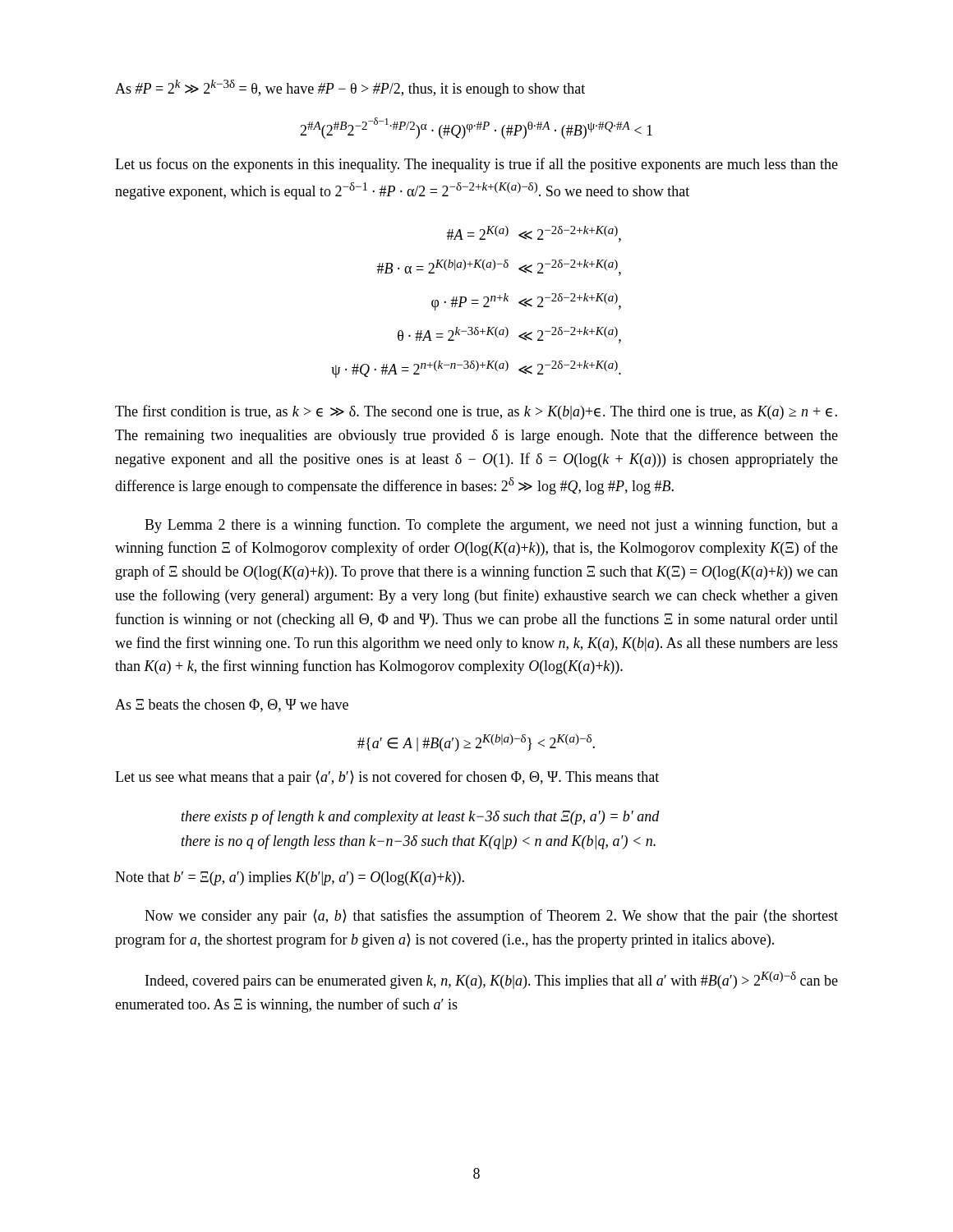Find the block on this page that starts "Now we consider any pair ⟨a,"
953x1232 pixels.
pos(476,927)
